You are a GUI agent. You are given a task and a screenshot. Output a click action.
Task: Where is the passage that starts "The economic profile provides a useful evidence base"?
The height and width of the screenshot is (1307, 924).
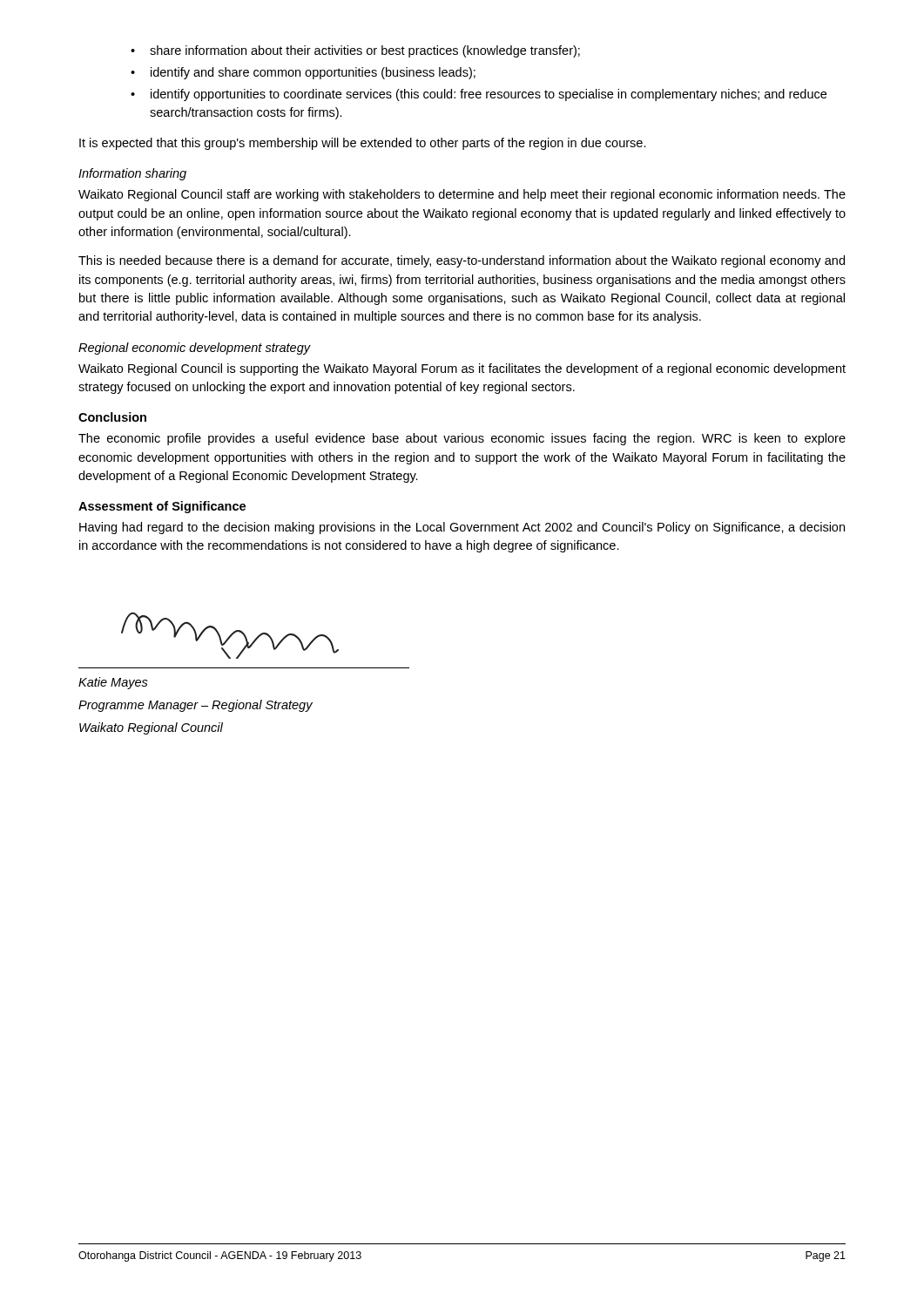462,458
